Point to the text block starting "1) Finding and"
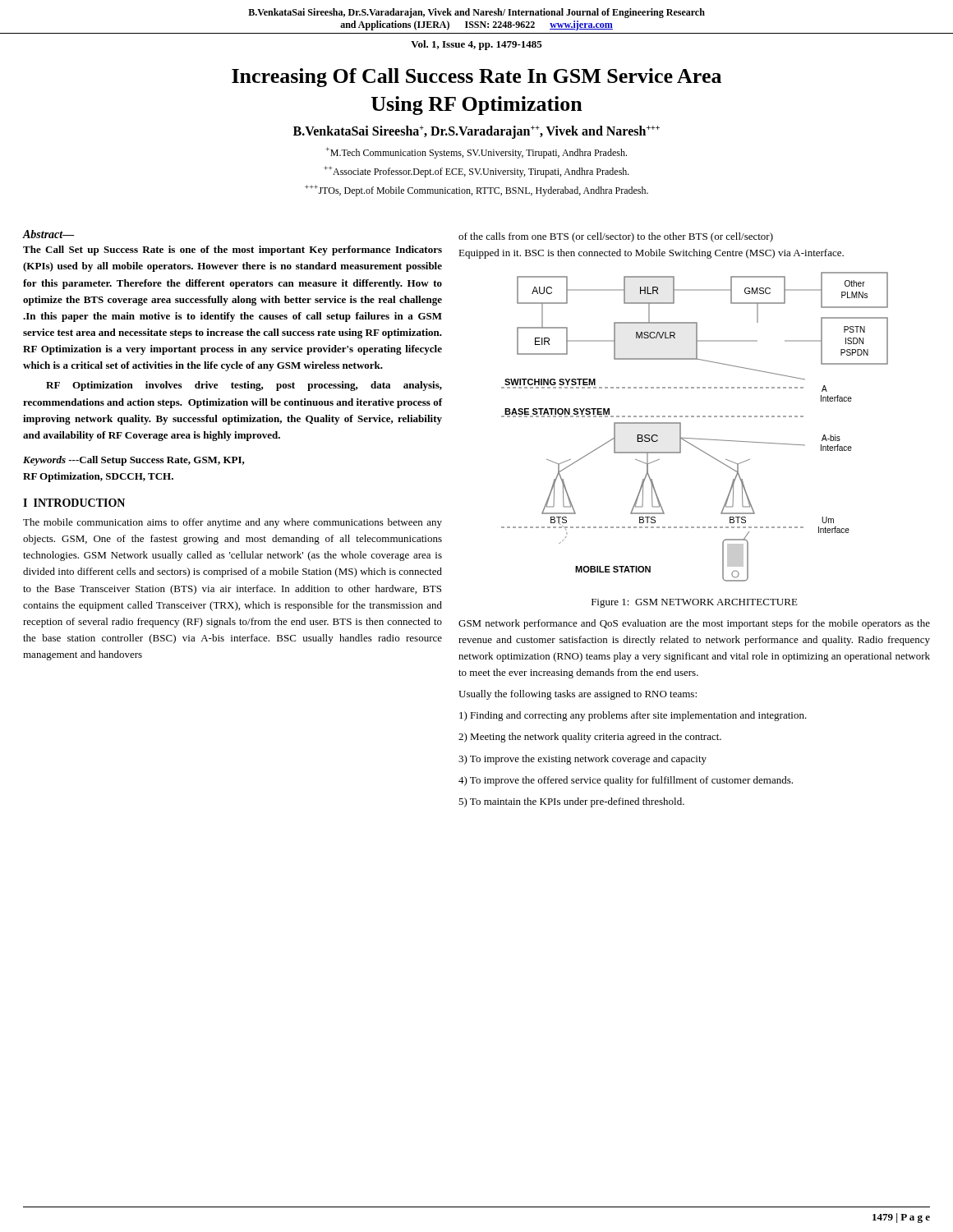 tap(633, 715)
